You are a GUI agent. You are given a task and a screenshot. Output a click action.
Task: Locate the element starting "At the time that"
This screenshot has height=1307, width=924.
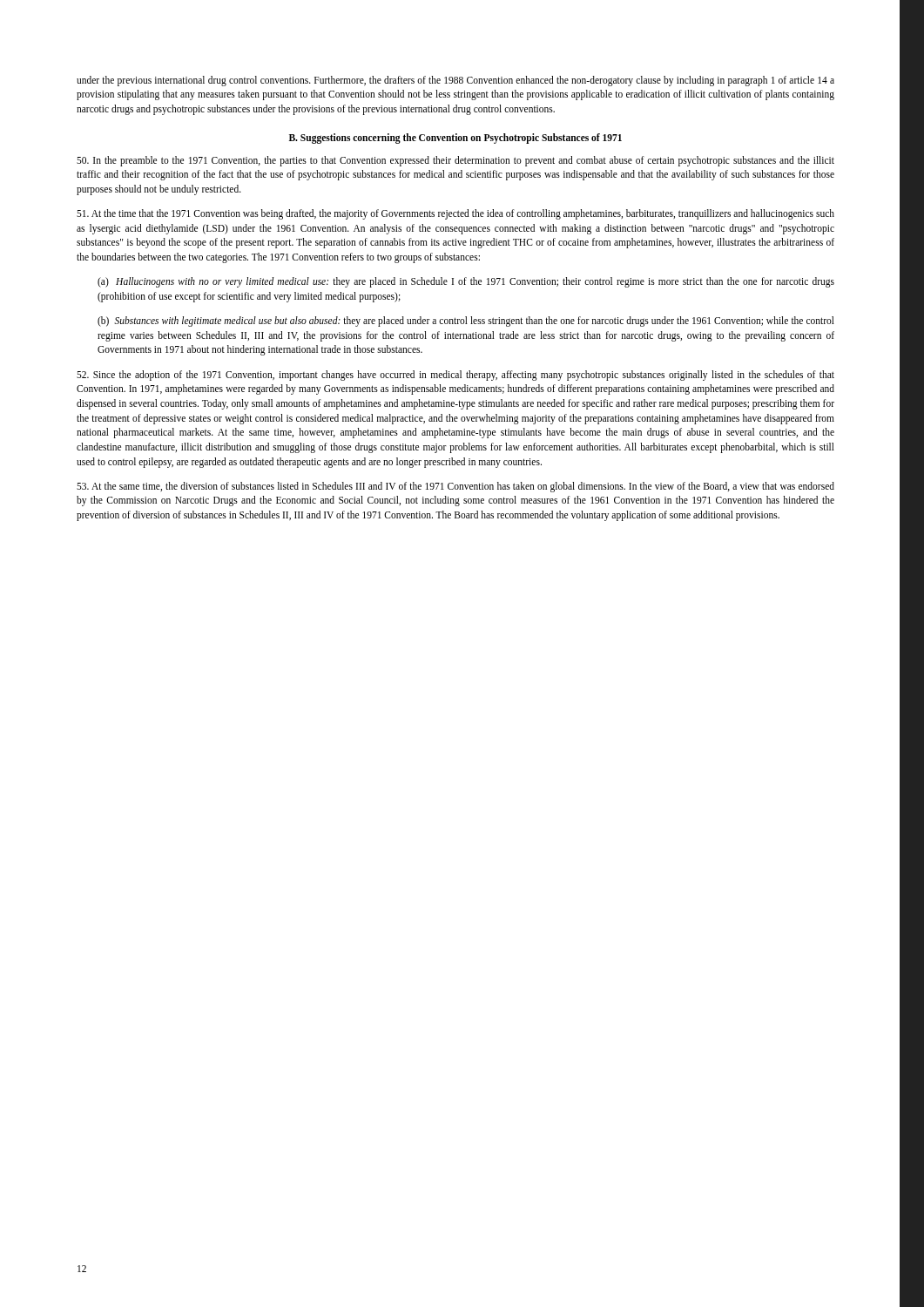pos(455,236)
